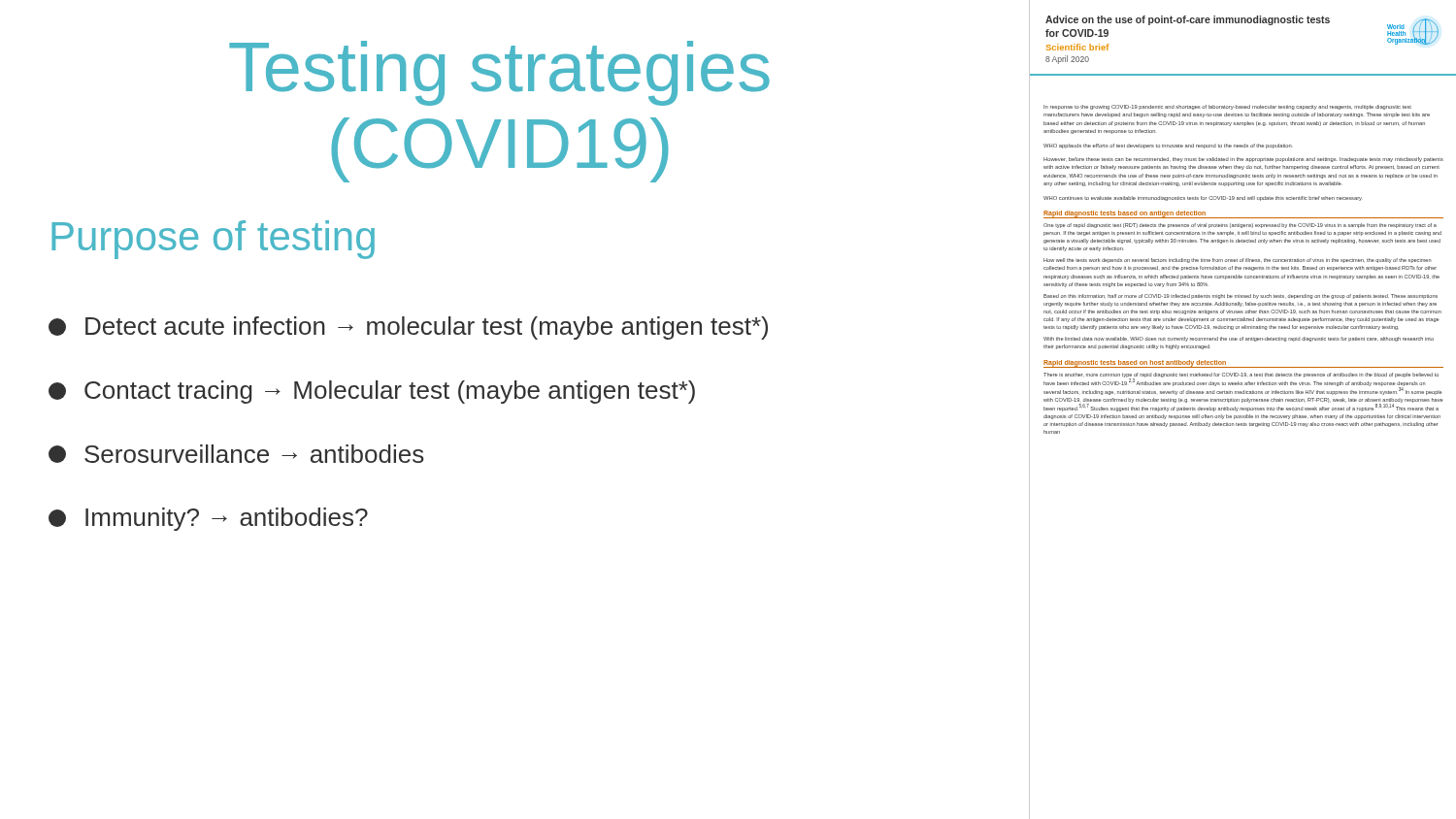This screenshot has height=819, width=1456.
Task: Navigate to the element starting "Immunity? → antibodies?"
Action: coord(208,518)
